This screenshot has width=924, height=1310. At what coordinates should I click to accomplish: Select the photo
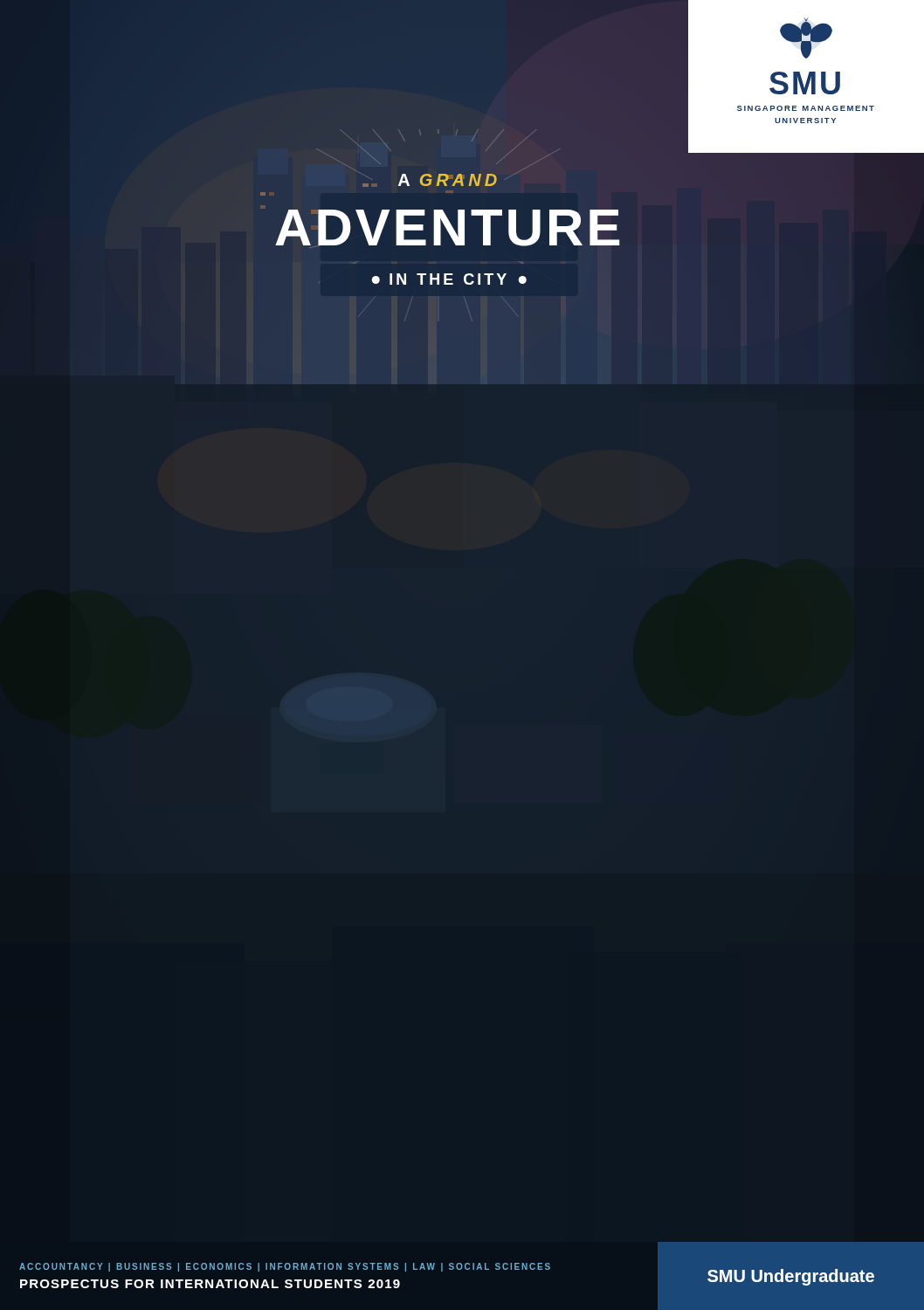(x=462, y=655)
